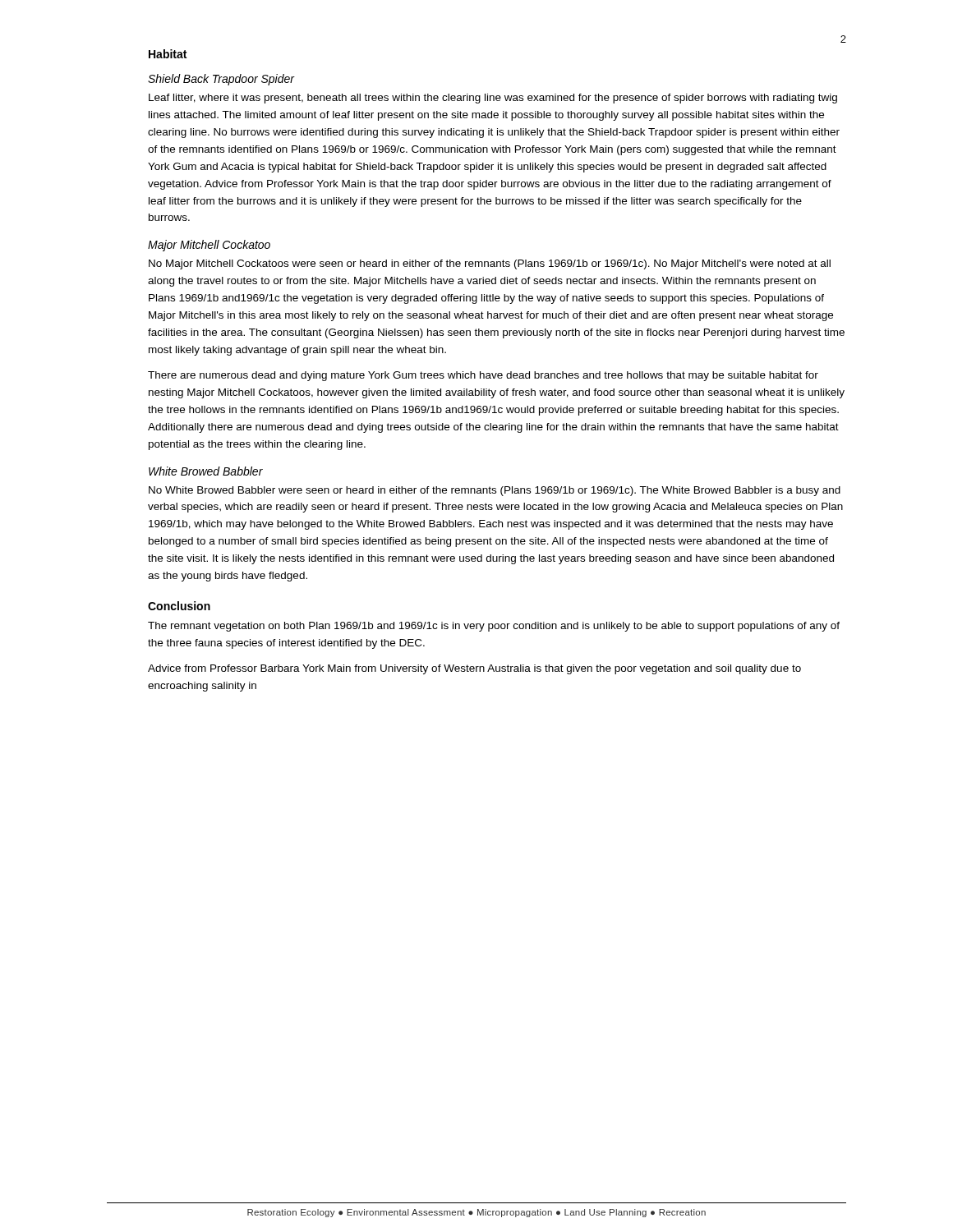Image resolution: width=953 pixels, height=1232 pixels.
Task: Click on the text block with the text "No Major Mitchell Cockatoos were seen or heard"
Action: (496, 307)
